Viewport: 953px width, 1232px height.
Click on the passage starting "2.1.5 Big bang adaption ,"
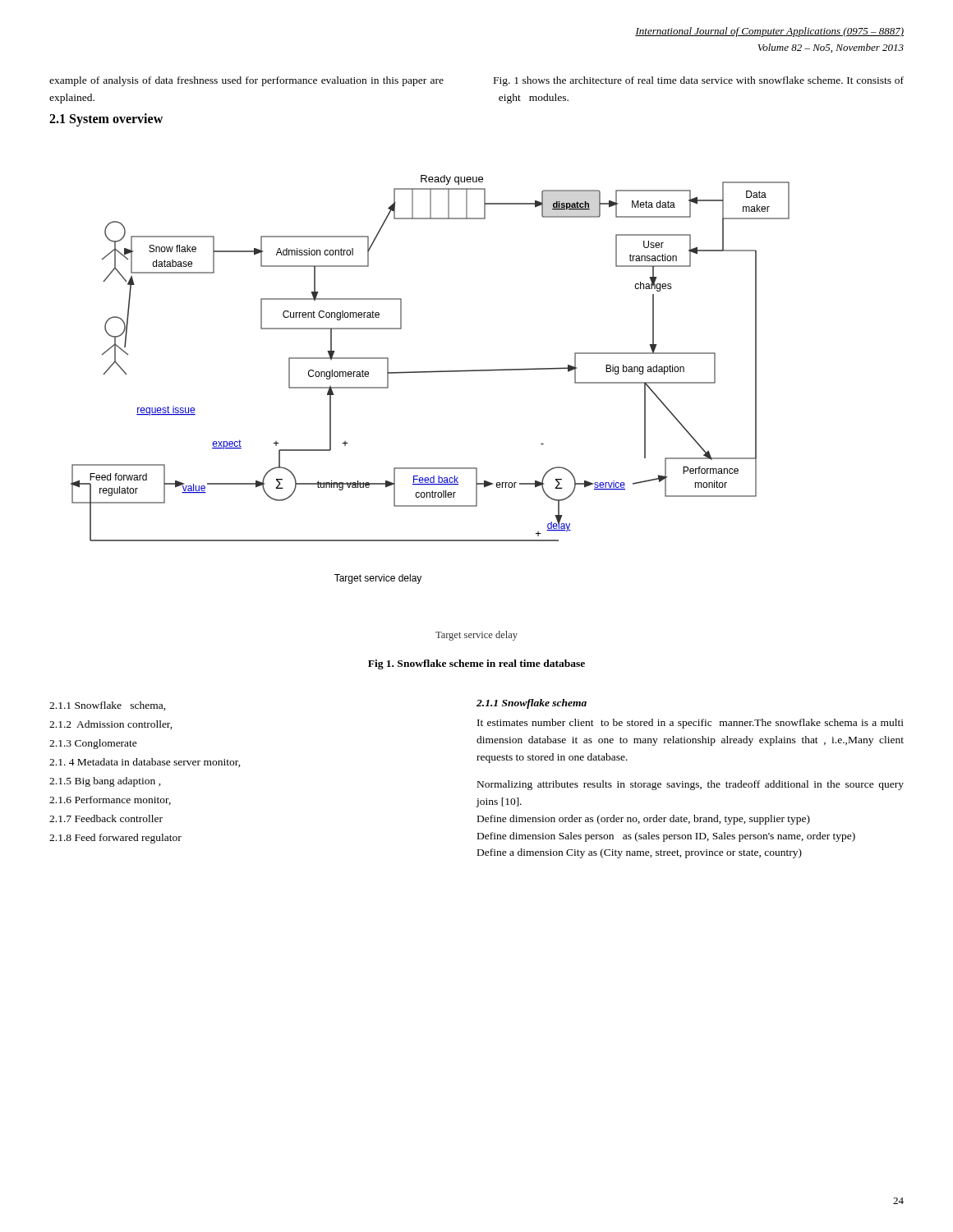pos(105,780)
